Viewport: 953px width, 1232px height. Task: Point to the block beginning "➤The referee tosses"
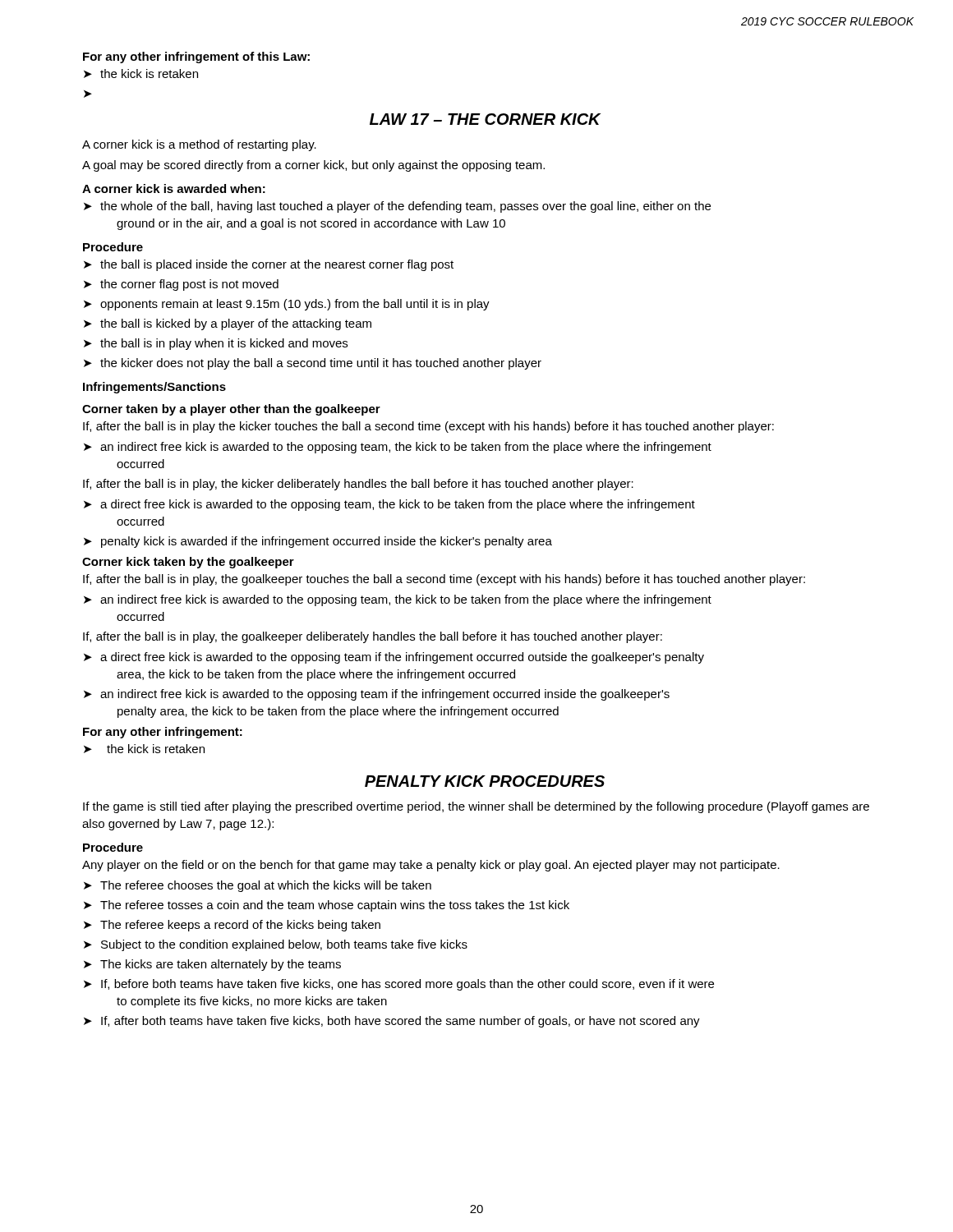pos(485,905)
